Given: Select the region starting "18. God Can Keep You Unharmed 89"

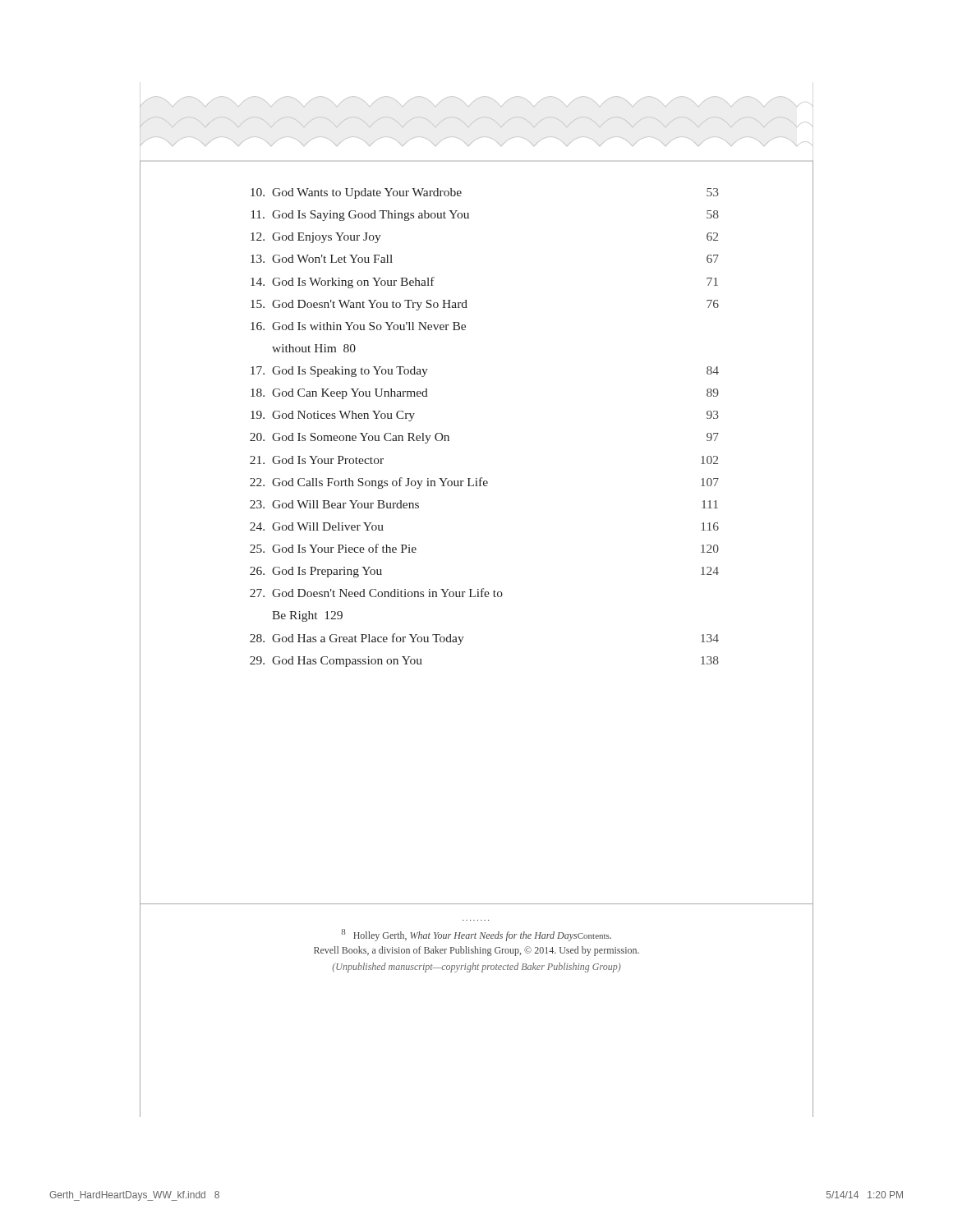Looking at the screenshot, I should [342, 394].
